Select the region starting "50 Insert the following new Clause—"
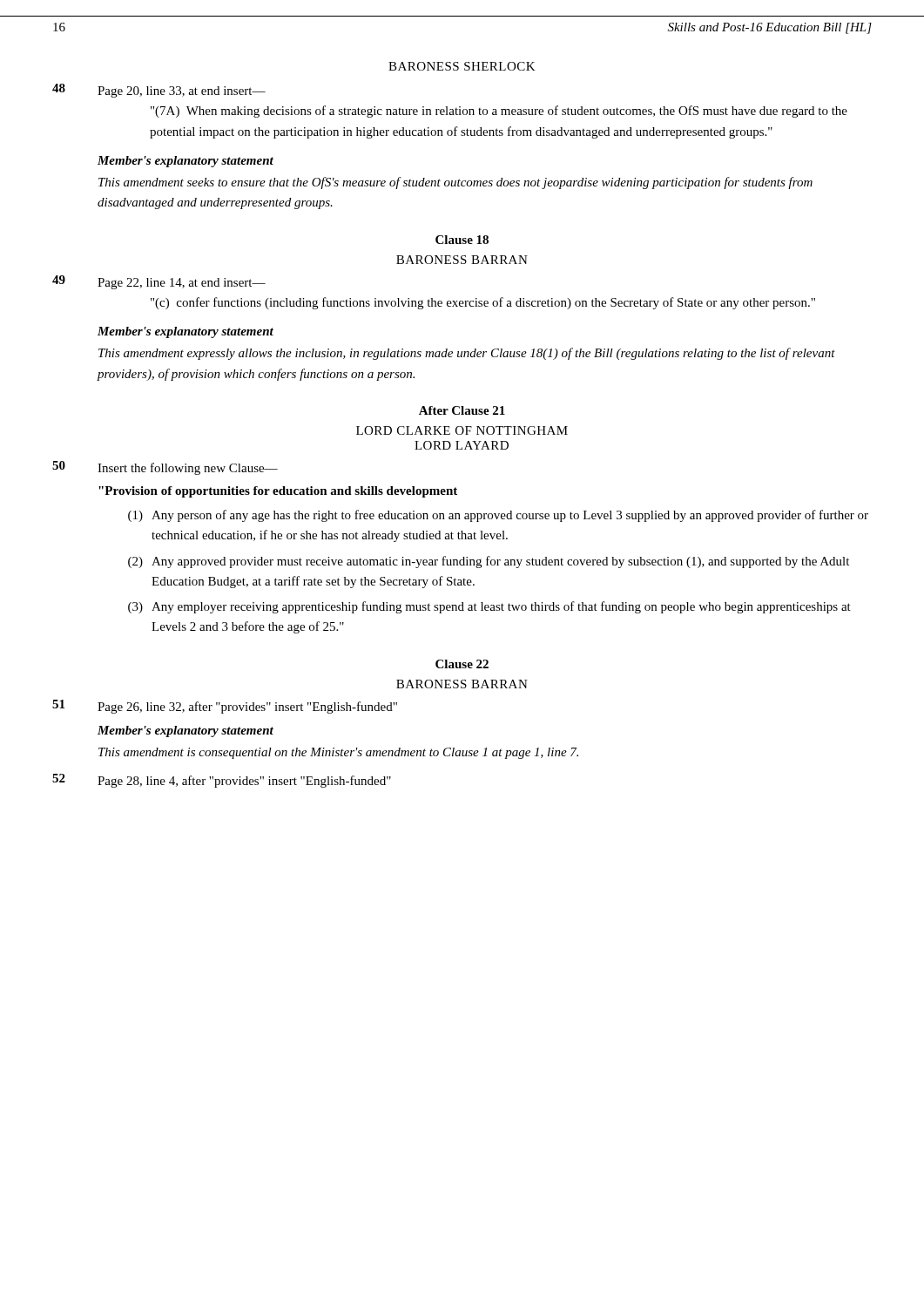The image size is (924, 1307). pos(165,468)
